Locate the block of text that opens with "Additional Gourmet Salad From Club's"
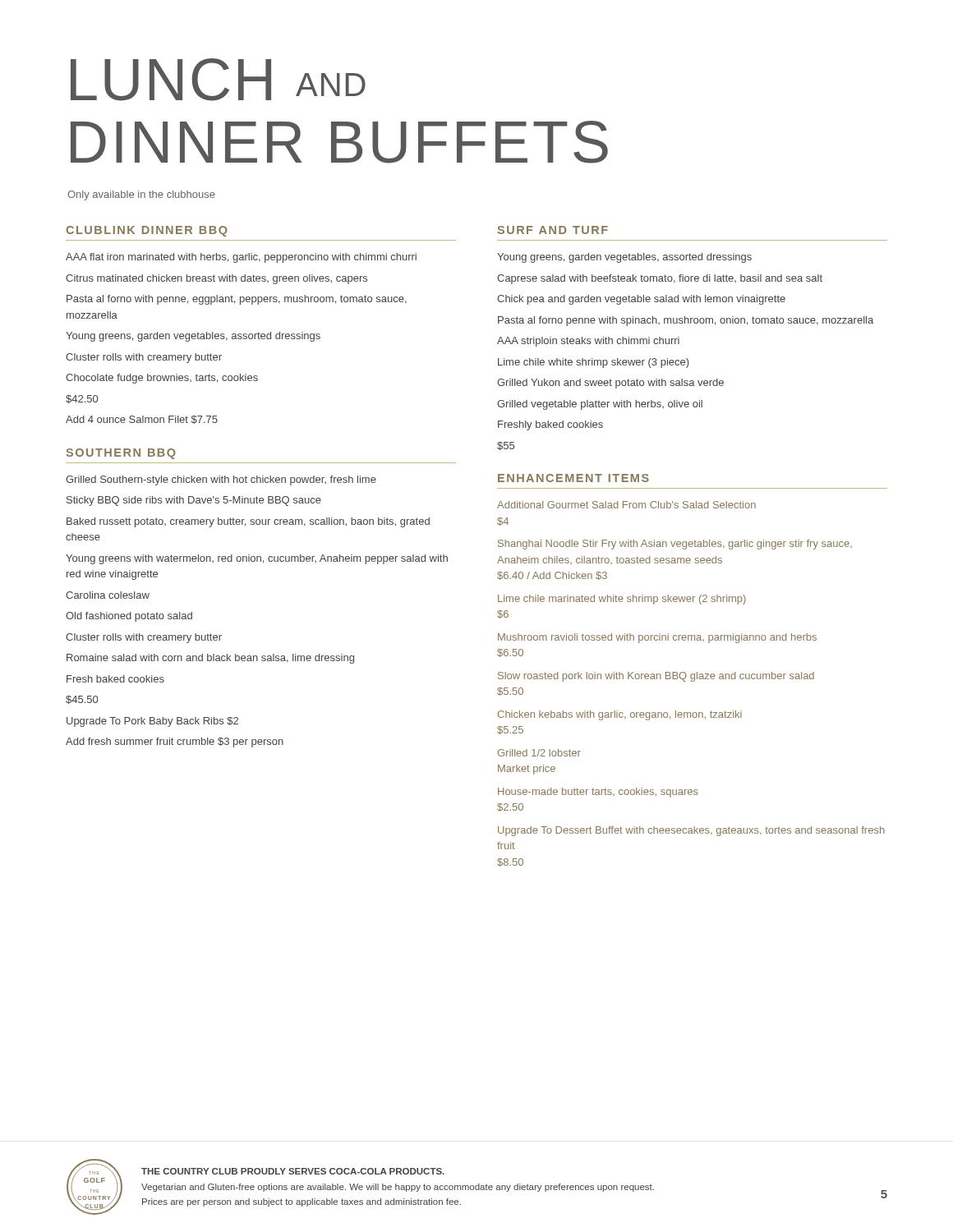The width and height of the screenshot is (953, 1232). coord(627,513)
